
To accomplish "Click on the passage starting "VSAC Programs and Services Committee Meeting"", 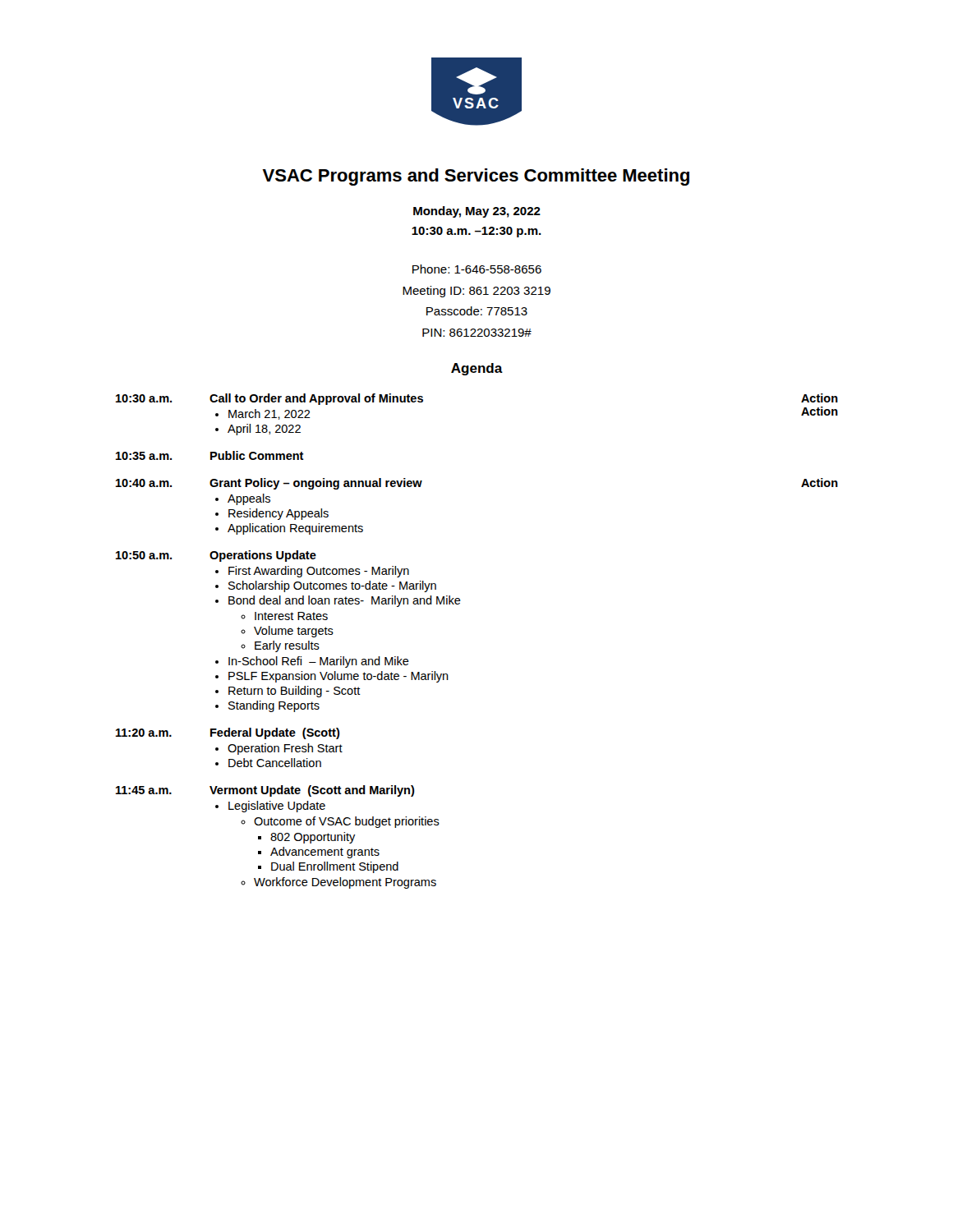I will click(x=476, y=175).
